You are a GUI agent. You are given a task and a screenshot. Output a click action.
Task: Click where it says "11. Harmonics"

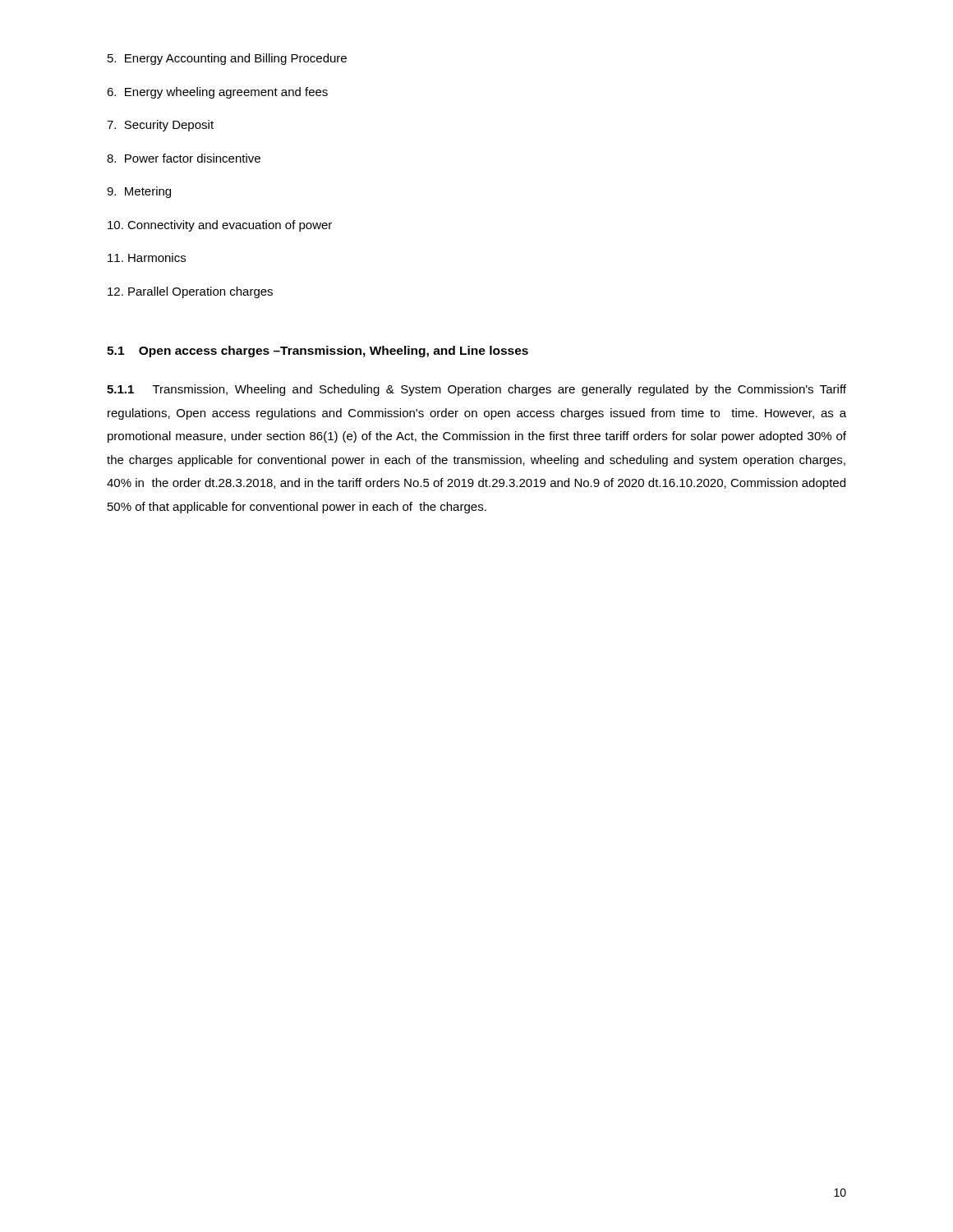(x=147, y=257)
